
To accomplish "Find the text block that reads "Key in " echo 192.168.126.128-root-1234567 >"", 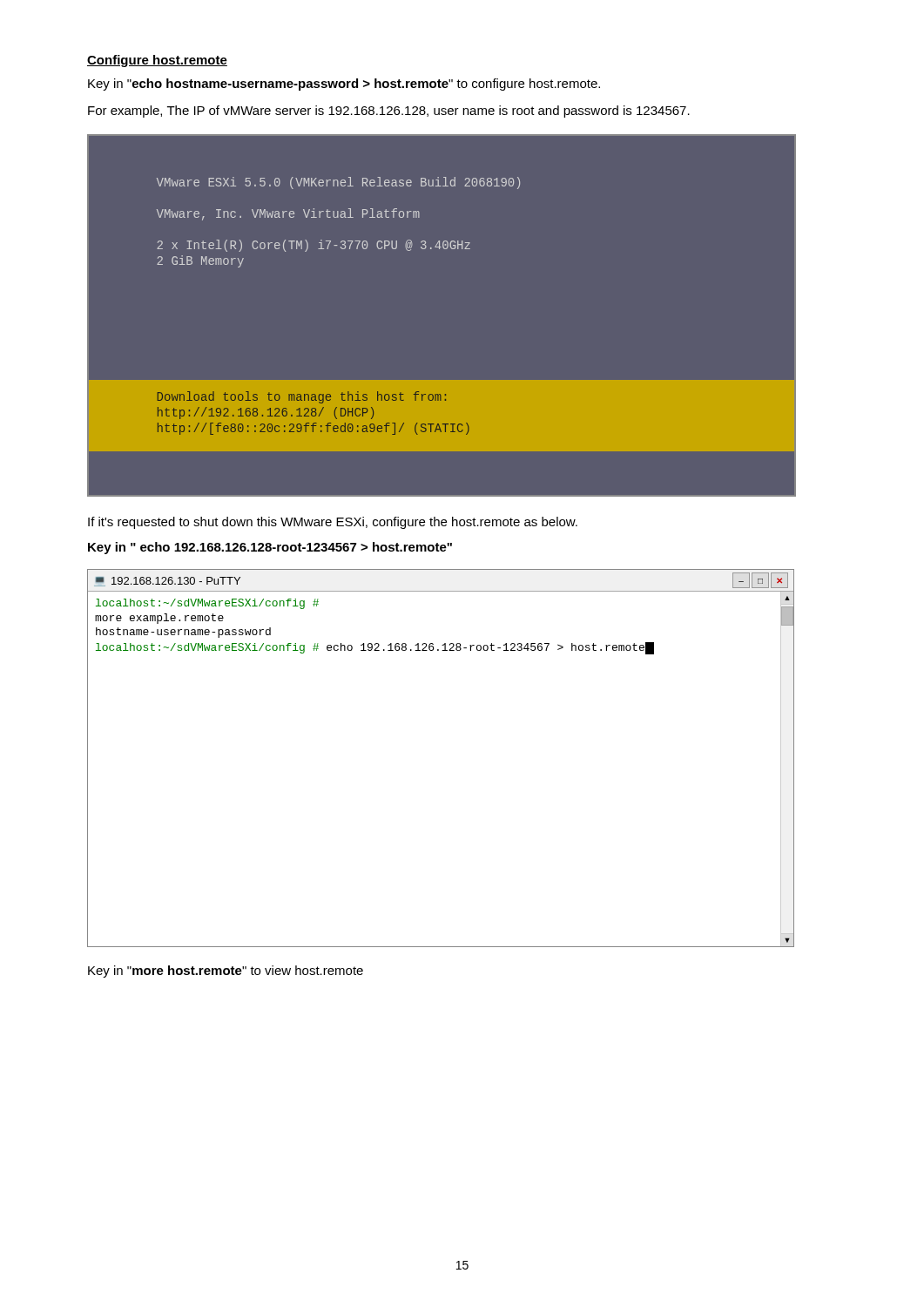I will coord(270,546).
